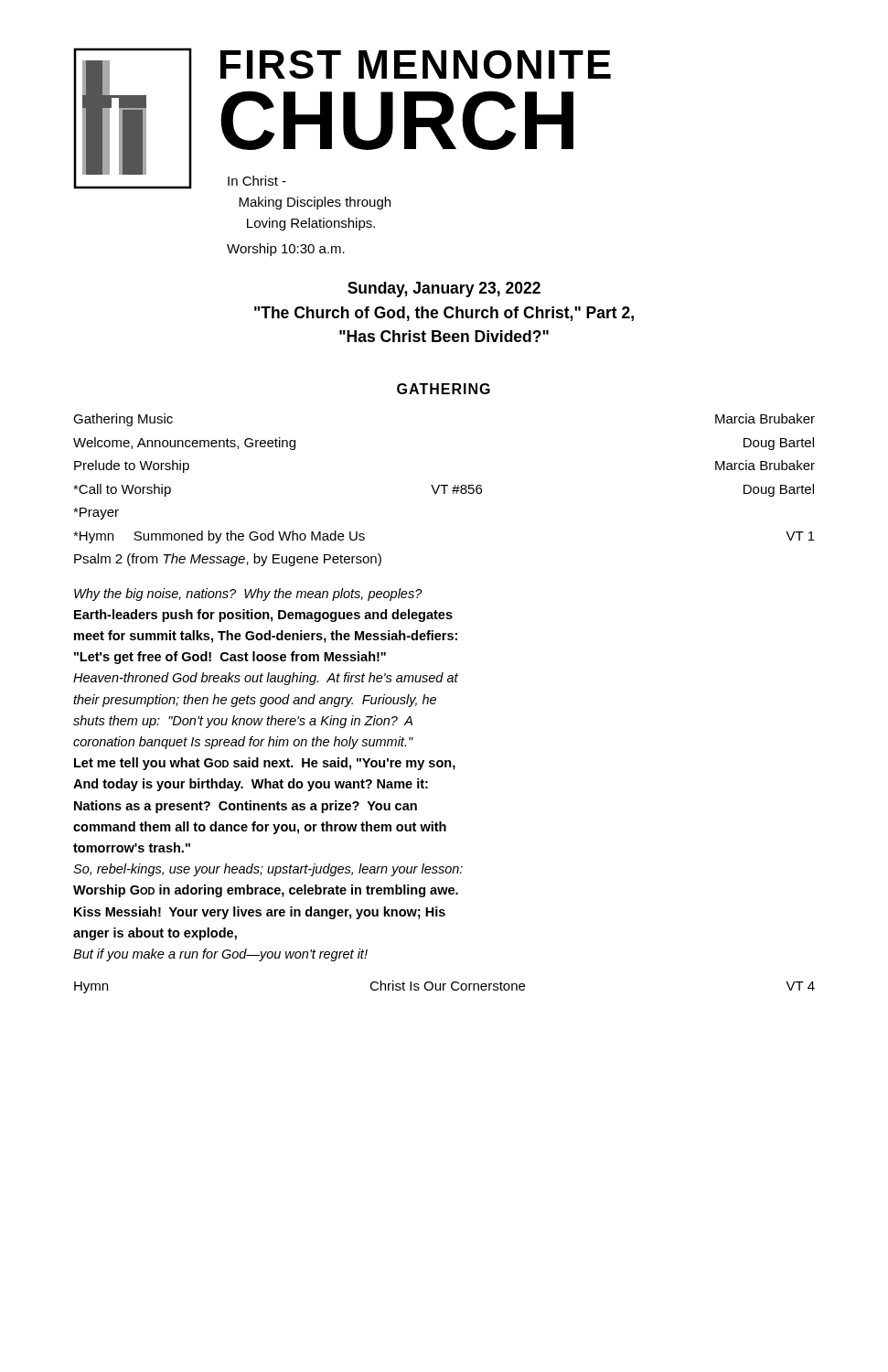
Task: Select the logo
Action: (x=133, y=118)
